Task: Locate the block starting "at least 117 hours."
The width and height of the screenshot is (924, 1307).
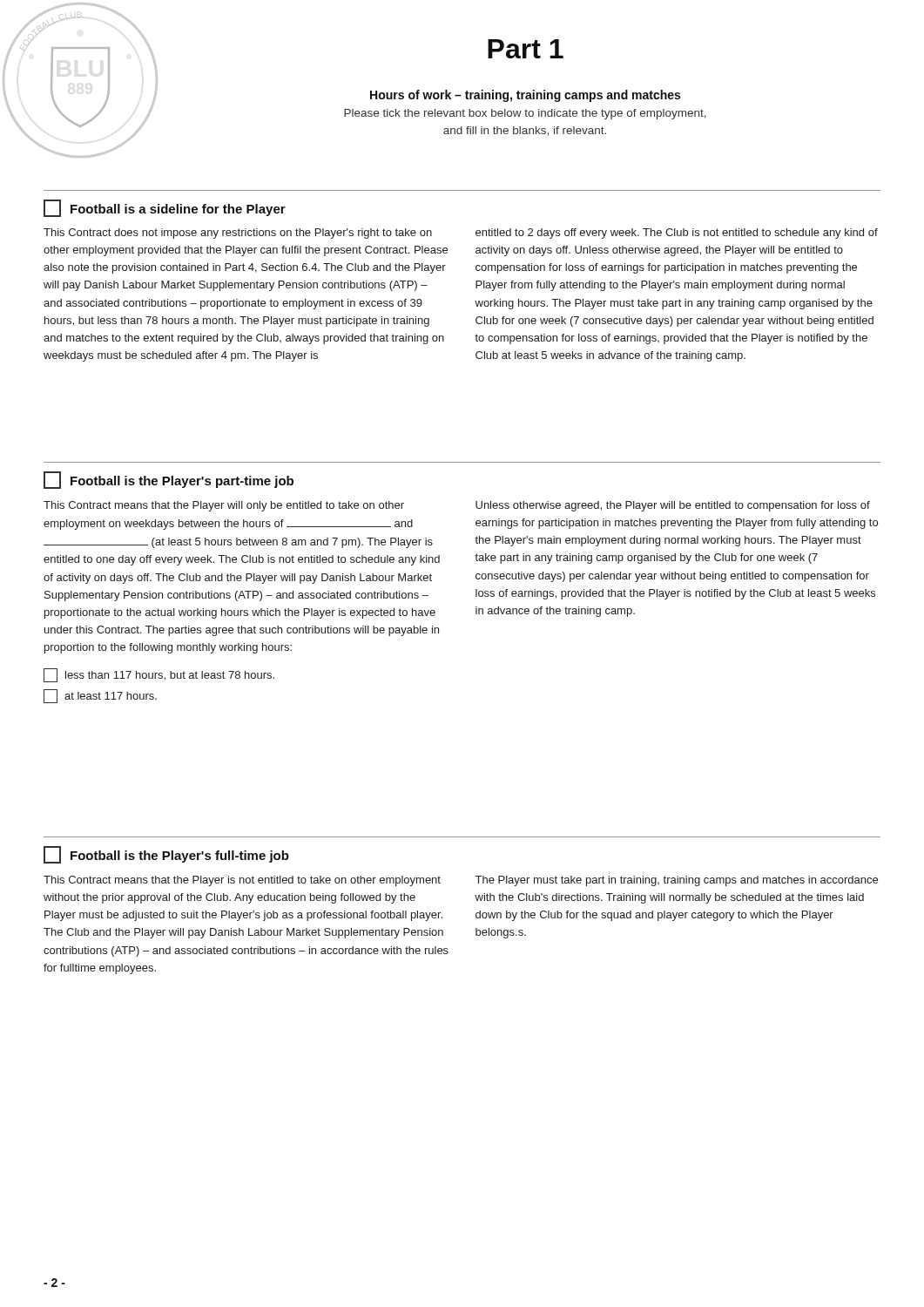Action: pyautogui.click(x=101, y=696)
